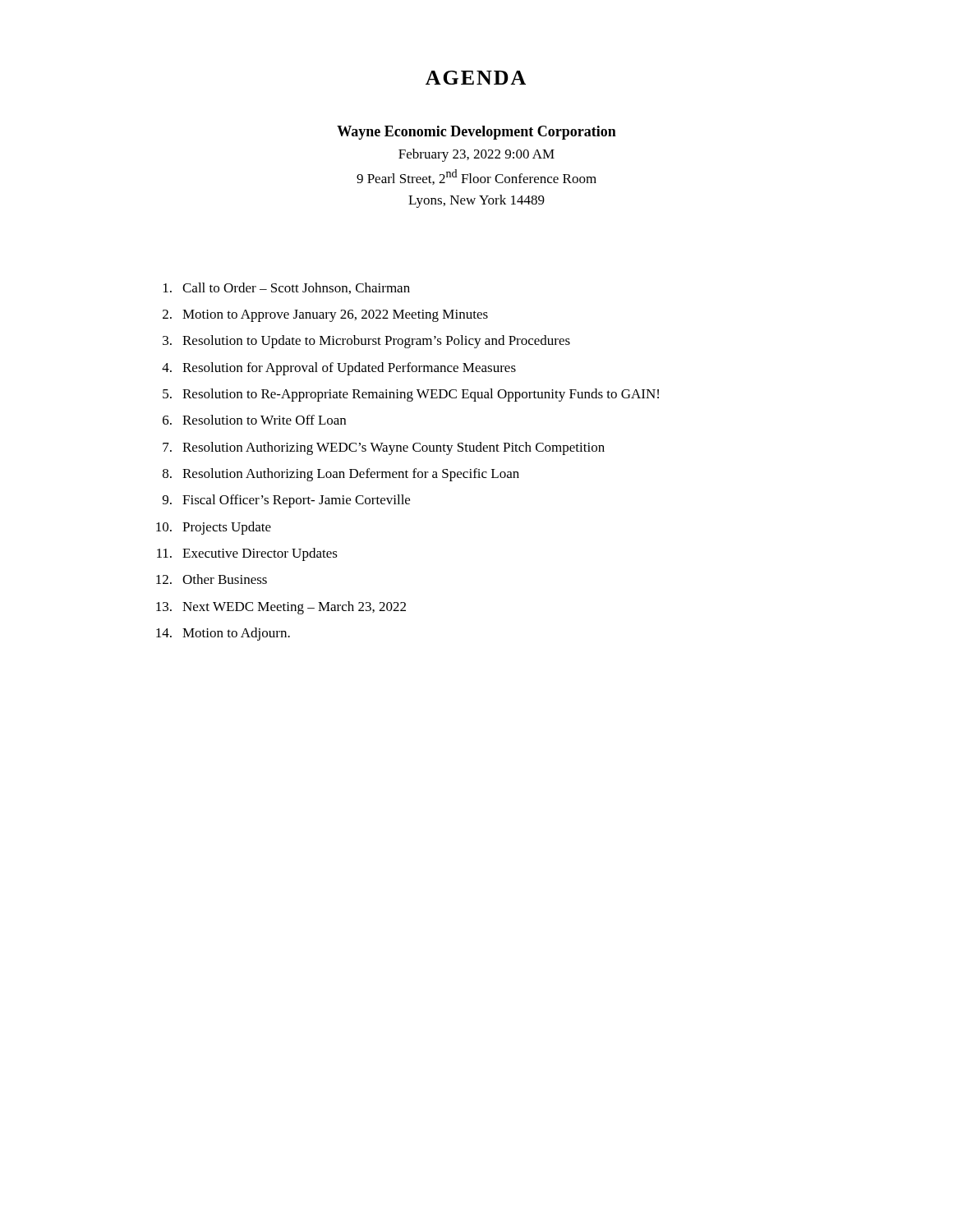Select the element starting "4. Resolution for Approval of Updated"
953x1232 pixels.
point(324,368)
